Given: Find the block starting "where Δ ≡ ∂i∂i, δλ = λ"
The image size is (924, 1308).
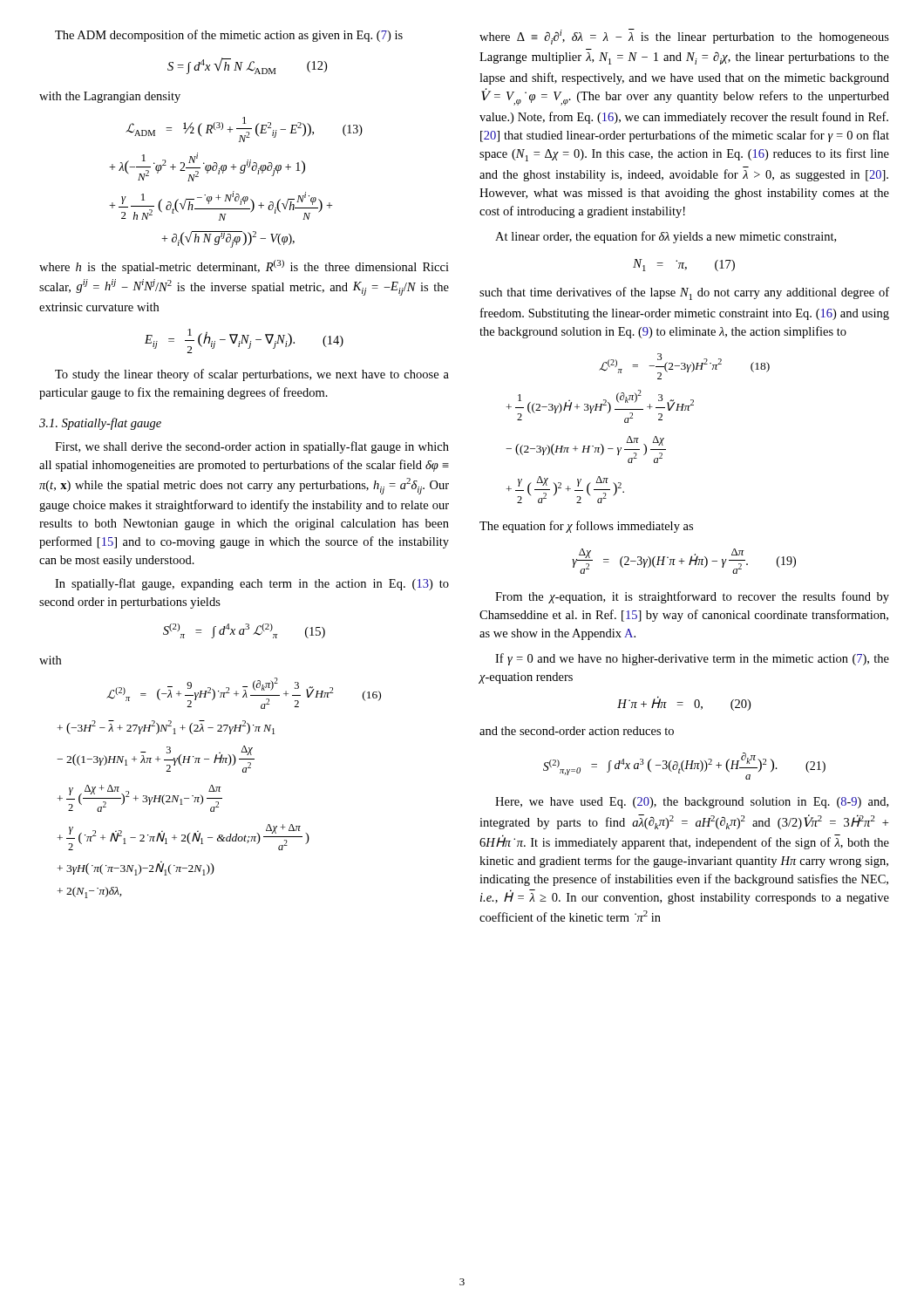Looking at the screenshot, I should pos(684,123).
